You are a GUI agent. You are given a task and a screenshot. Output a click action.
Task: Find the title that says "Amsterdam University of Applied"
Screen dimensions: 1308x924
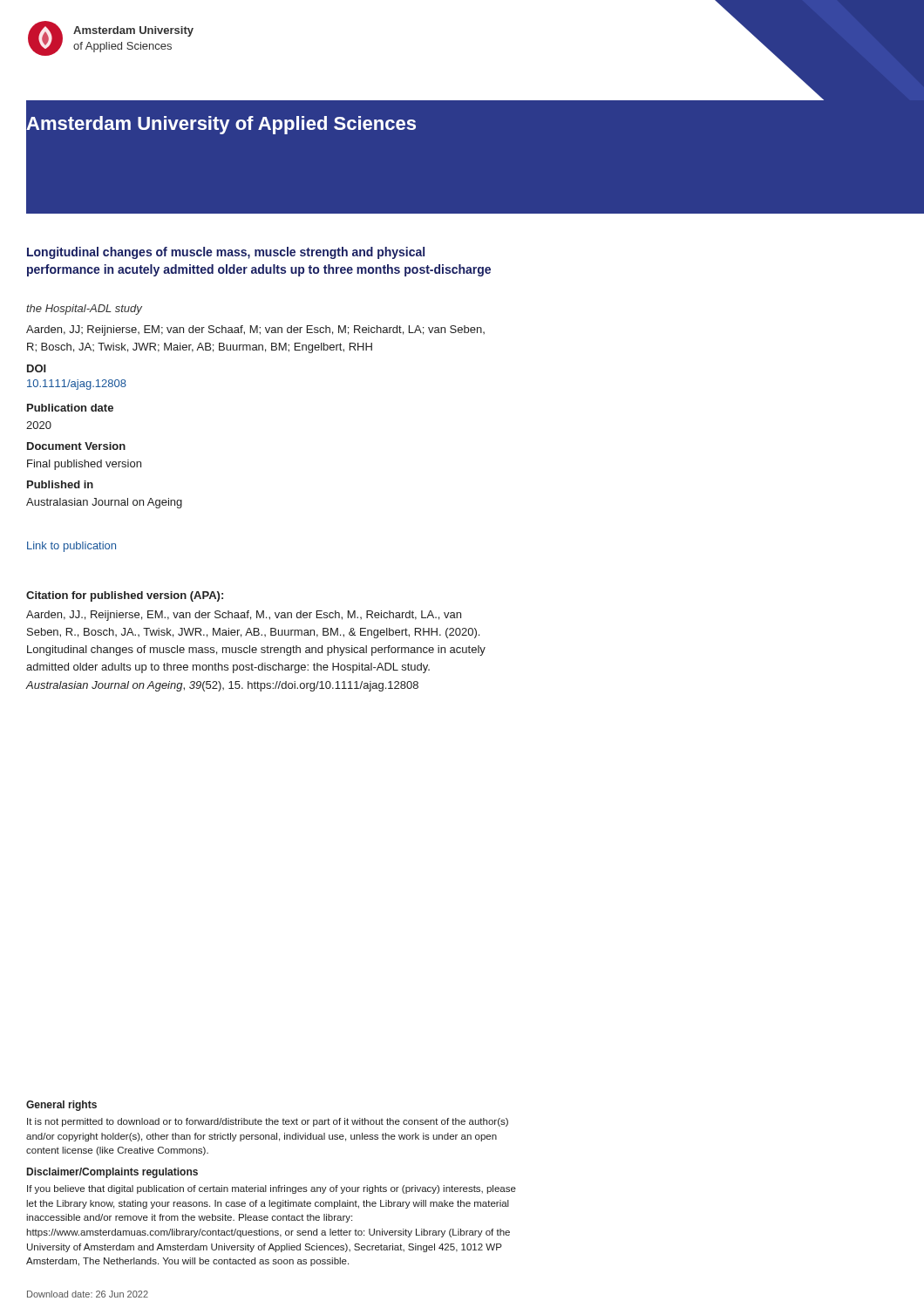point(221,123)
